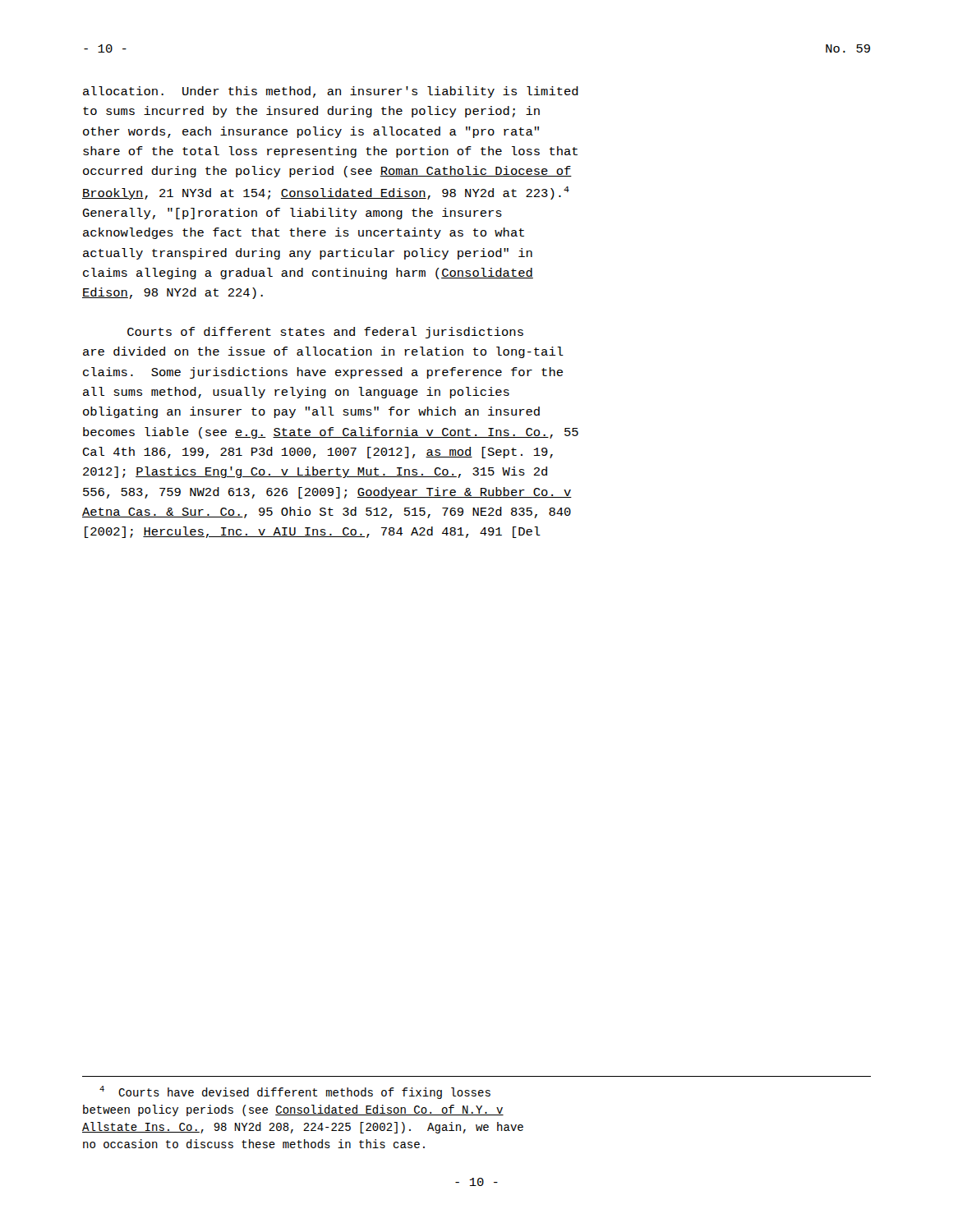Click on the region starting "4 Courts have devised different methods"

tap(476, 1119)
